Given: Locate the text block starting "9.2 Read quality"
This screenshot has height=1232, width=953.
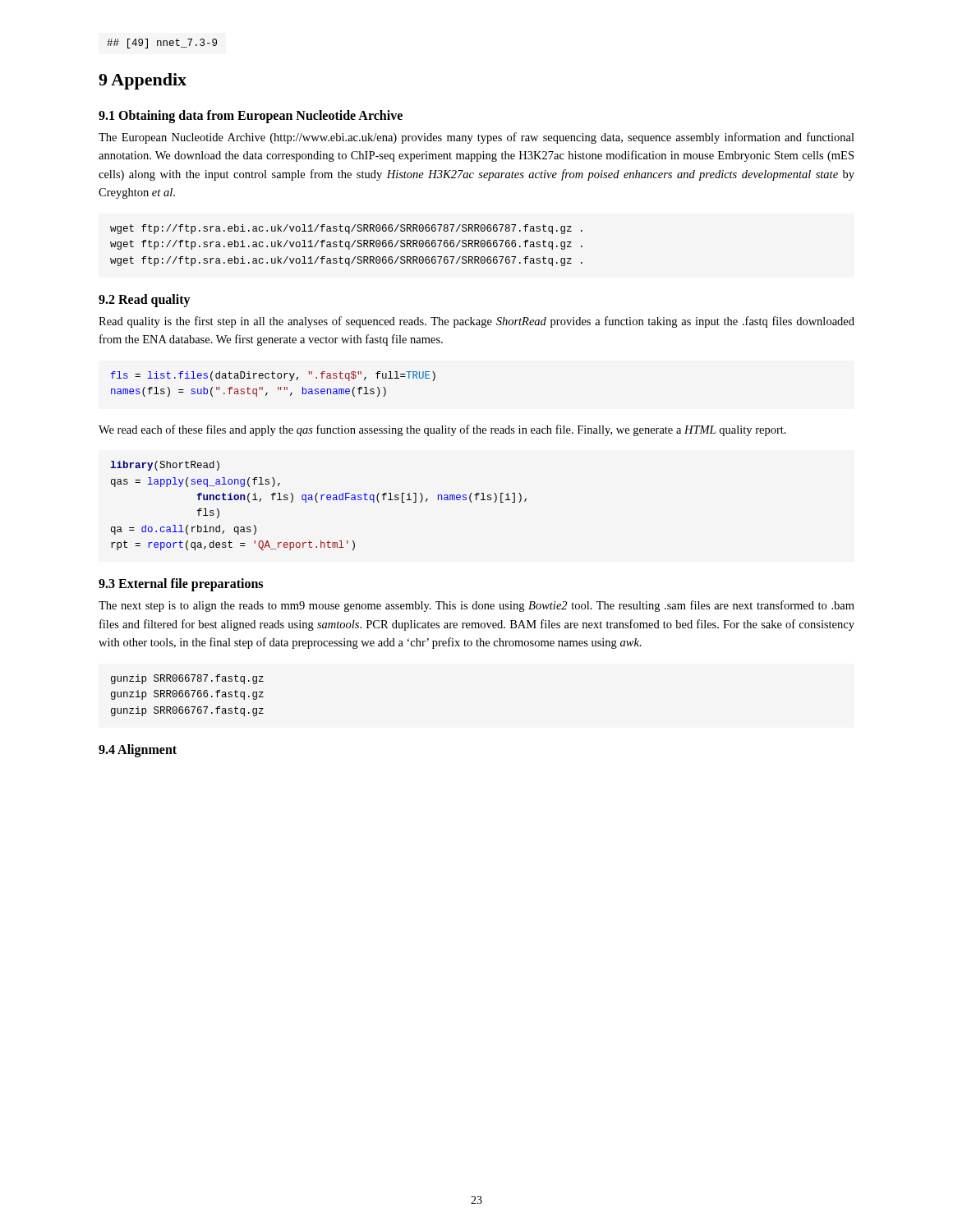Looking at the screenshot, I should tap(145, 301).
